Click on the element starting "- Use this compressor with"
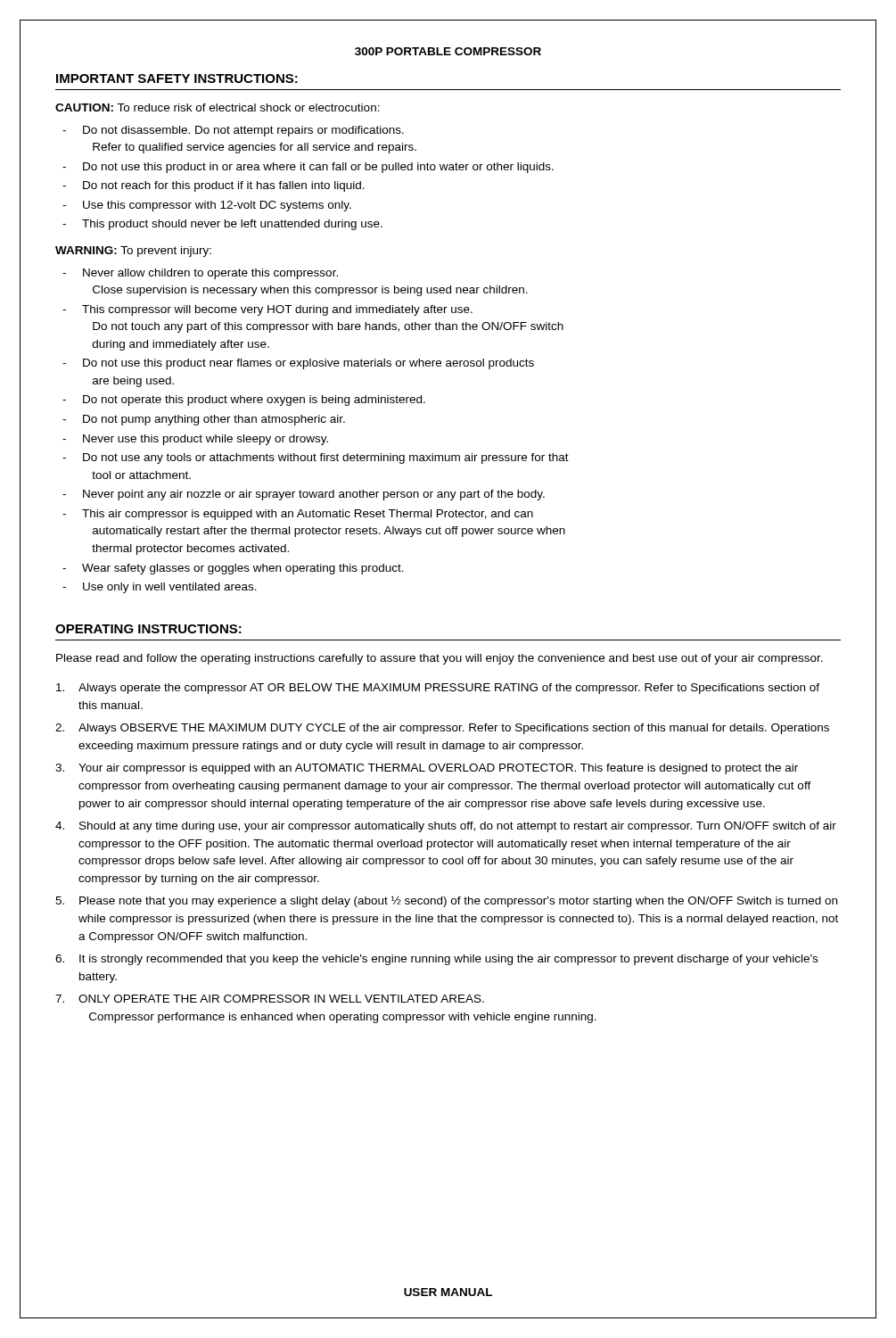This screenshot has width=896, height=1338. tap(207, 206)
